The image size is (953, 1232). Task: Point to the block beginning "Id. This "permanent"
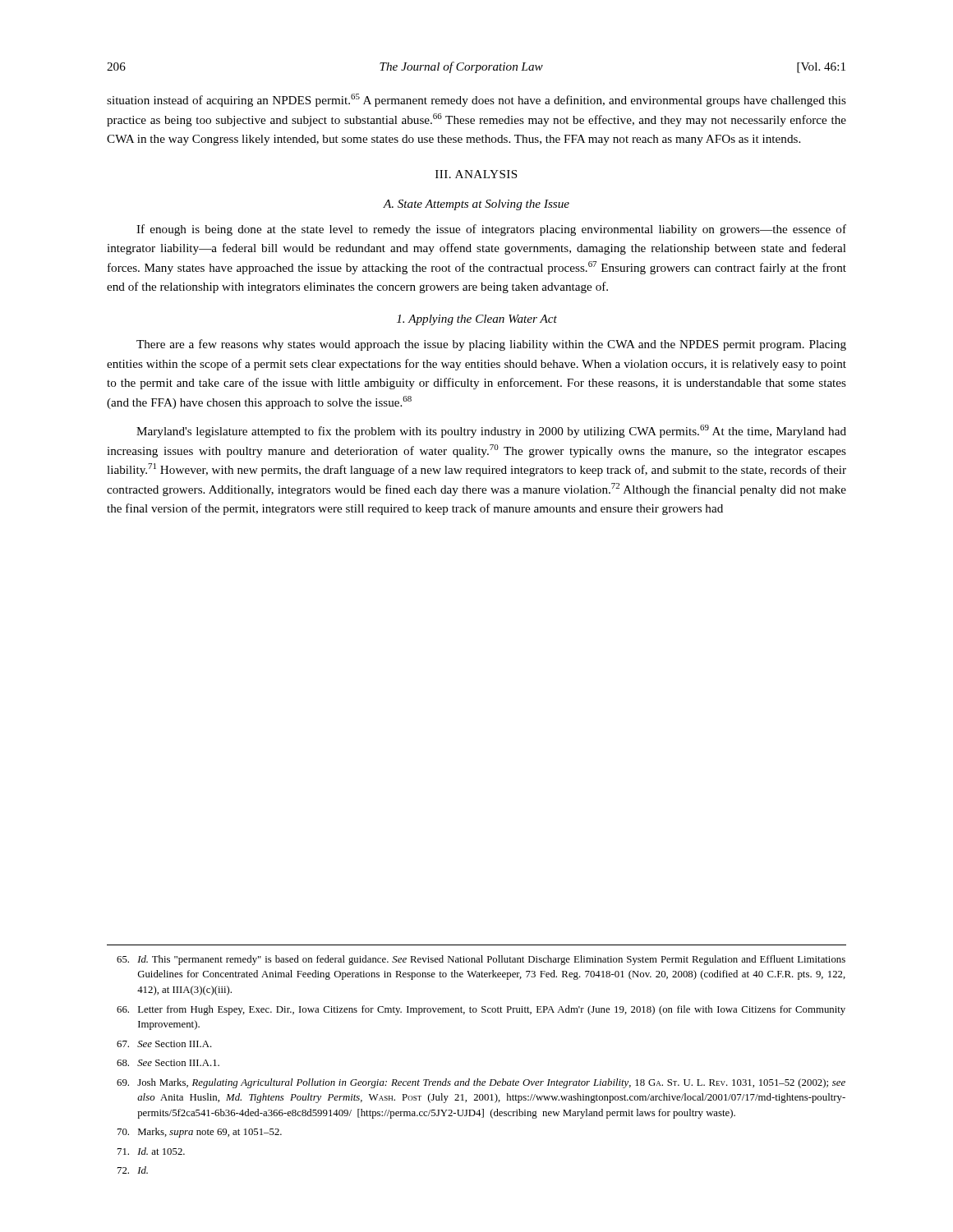point(476,975)
